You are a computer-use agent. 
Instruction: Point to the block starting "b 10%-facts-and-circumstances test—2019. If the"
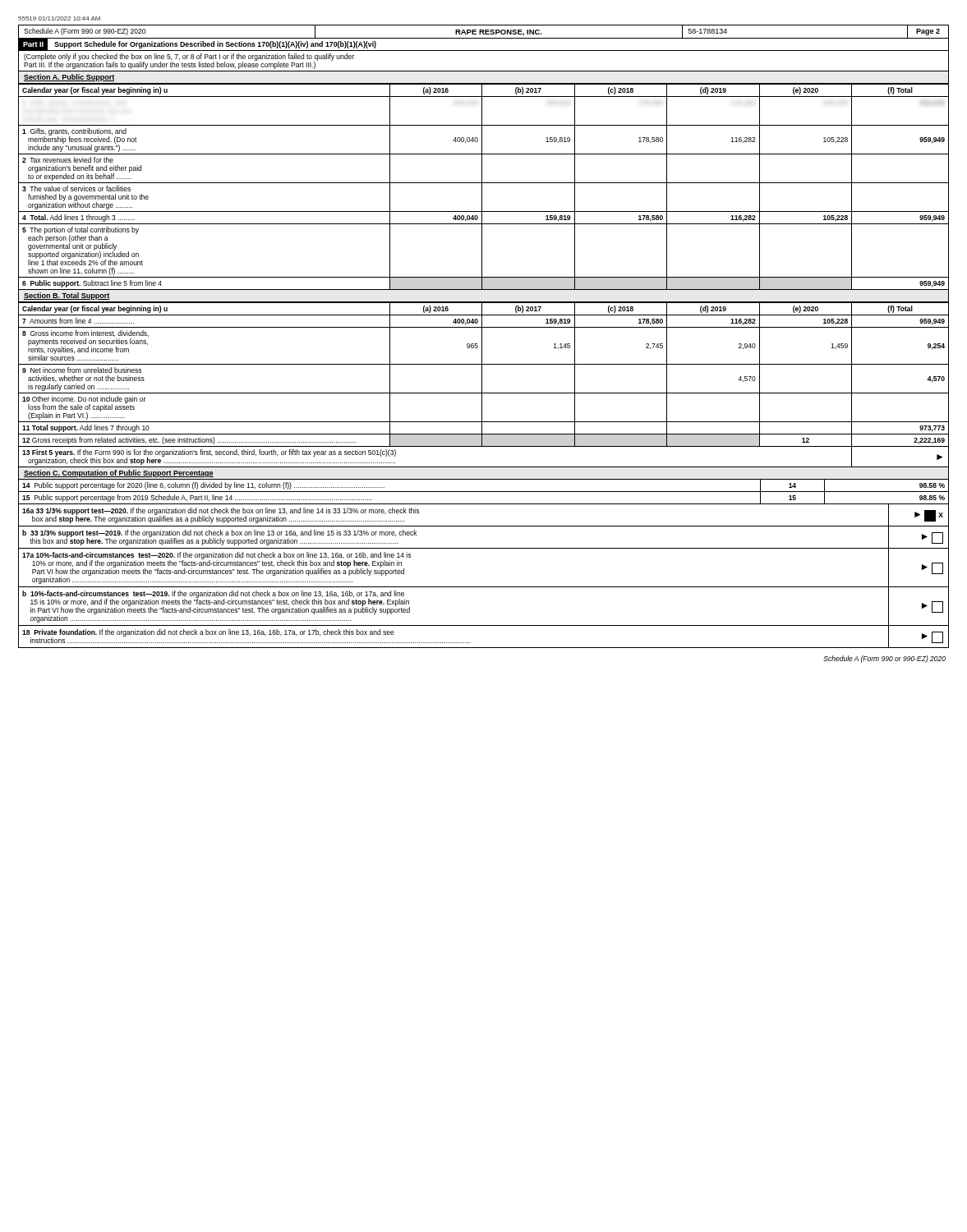[x=216, y=606]
